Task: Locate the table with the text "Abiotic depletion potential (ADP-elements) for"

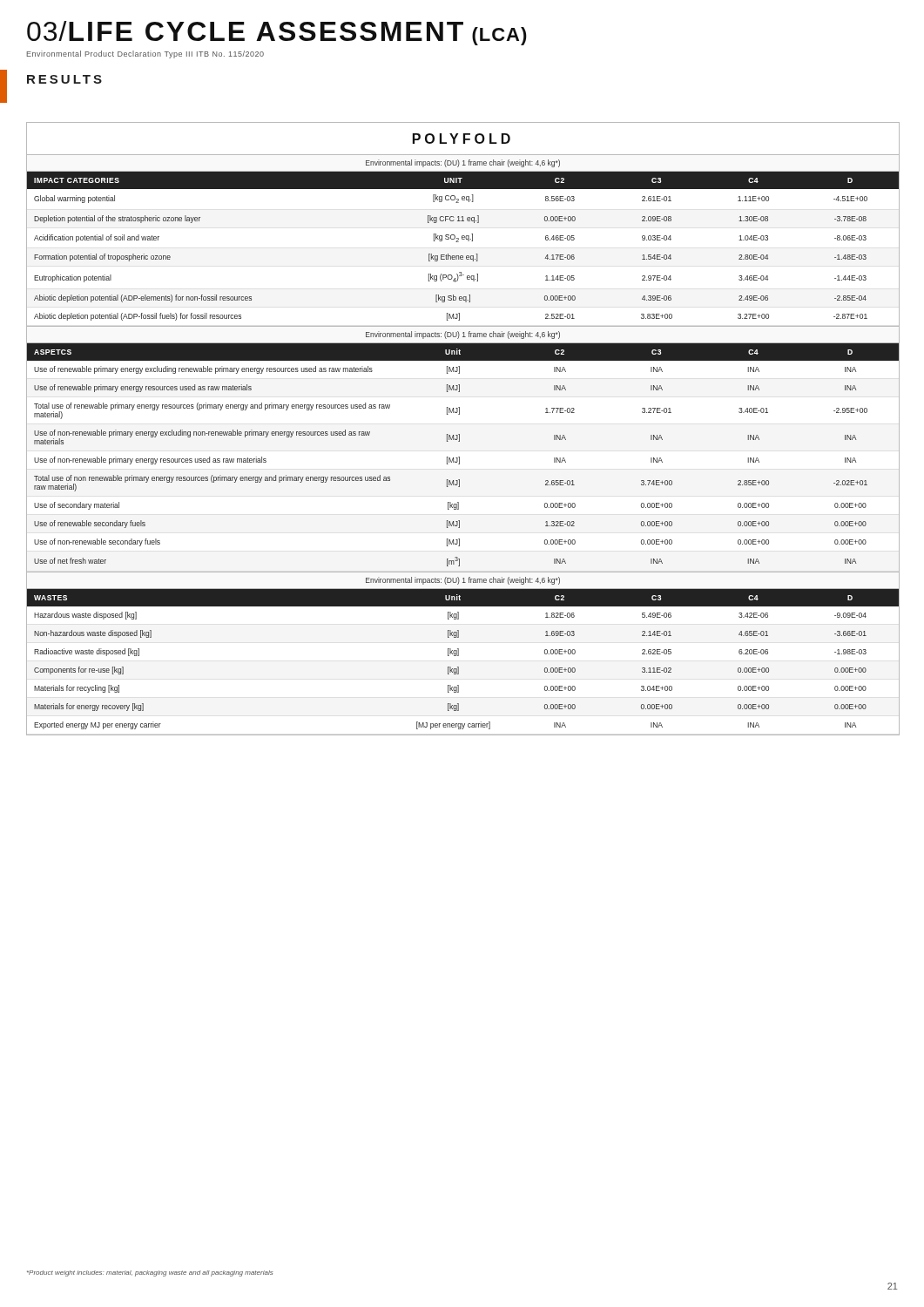Action: [463, 429]
